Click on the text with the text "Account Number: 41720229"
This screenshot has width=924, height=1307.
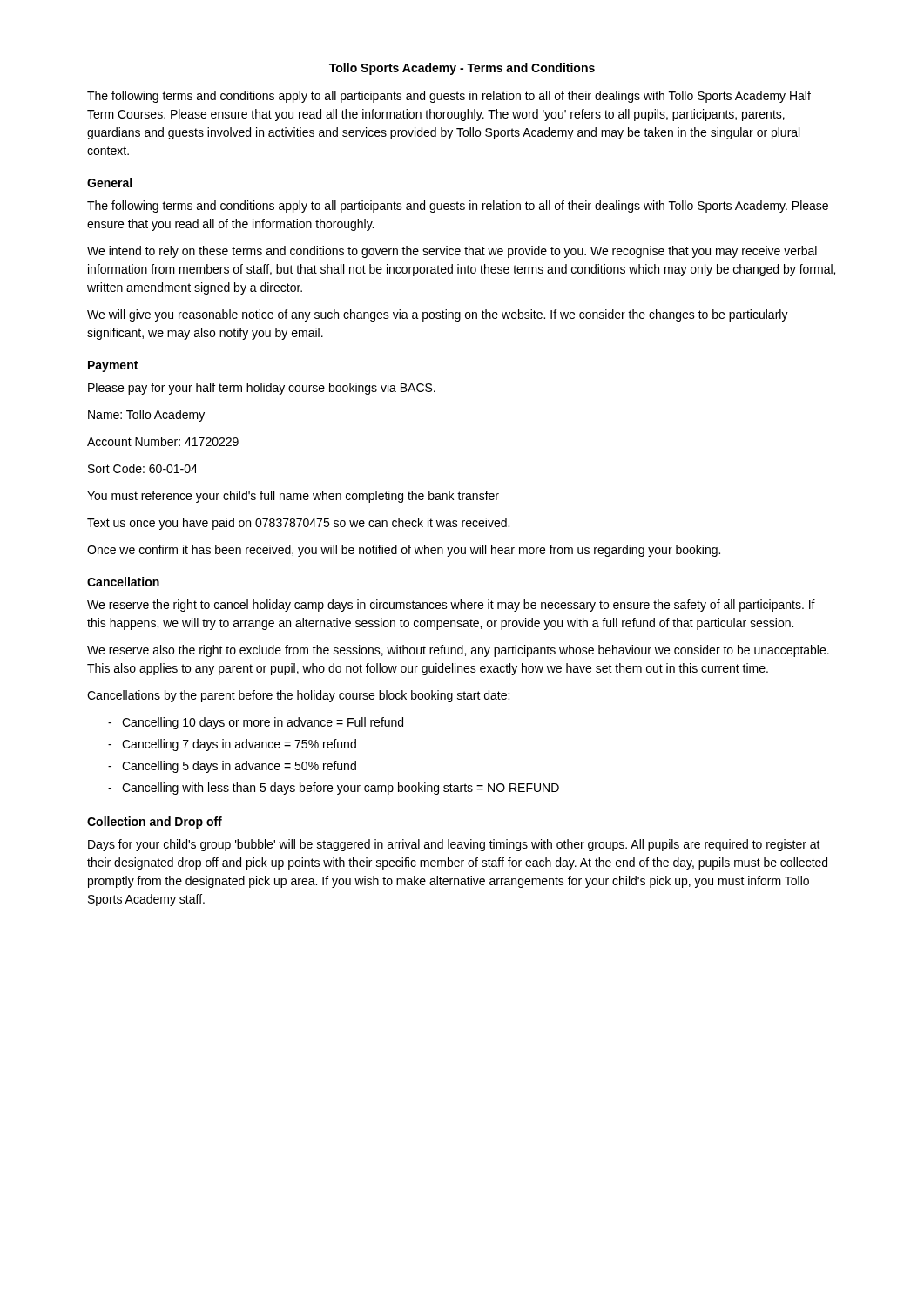click(x=163, y=442)
